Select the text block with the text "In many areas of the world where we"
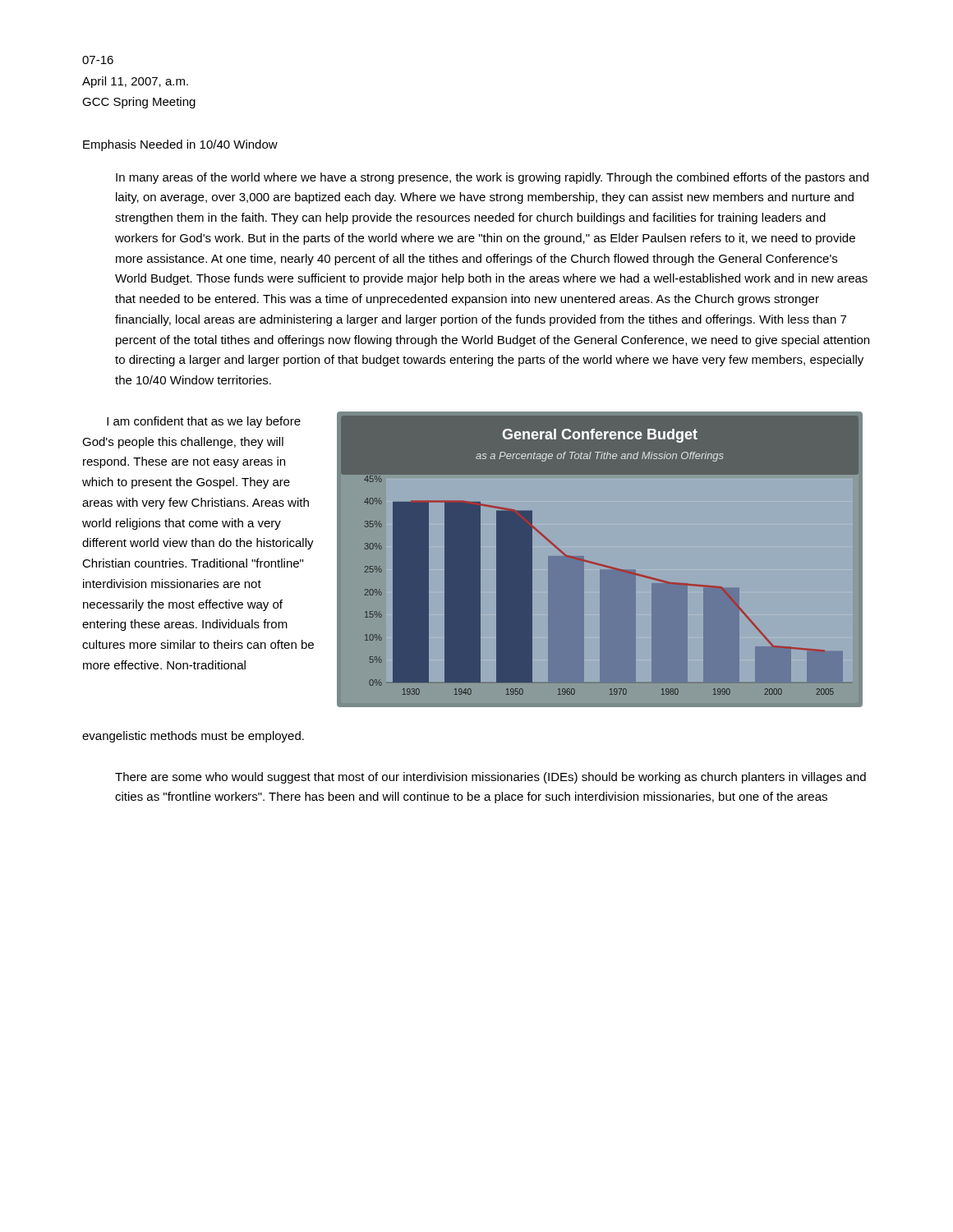The width and height of the screenshot is (953, 1232). (x=493, y=279)
